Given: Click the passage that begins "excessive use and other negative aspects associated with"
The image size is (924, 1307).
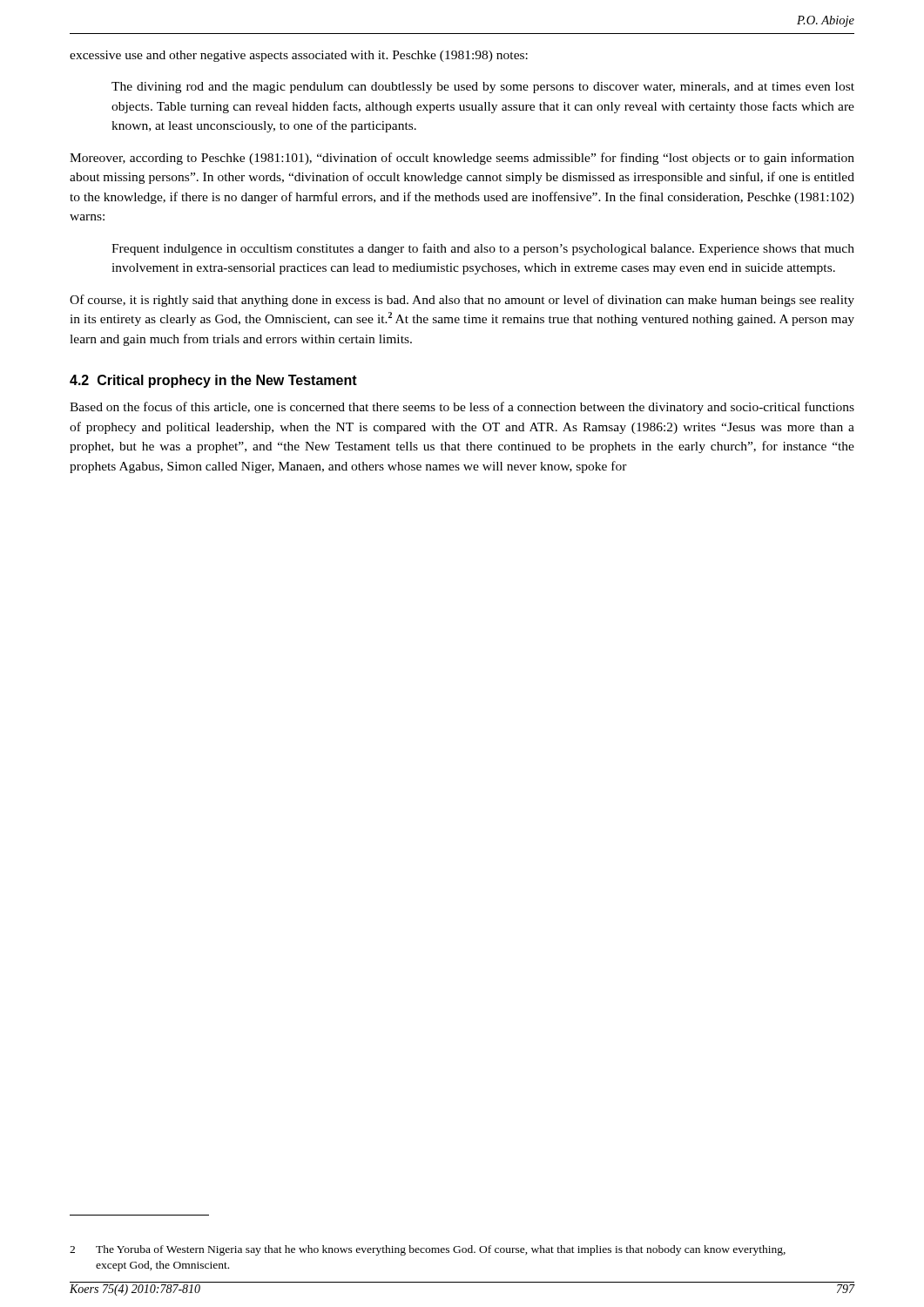Looking at the screenshot, I should (299, 54).
